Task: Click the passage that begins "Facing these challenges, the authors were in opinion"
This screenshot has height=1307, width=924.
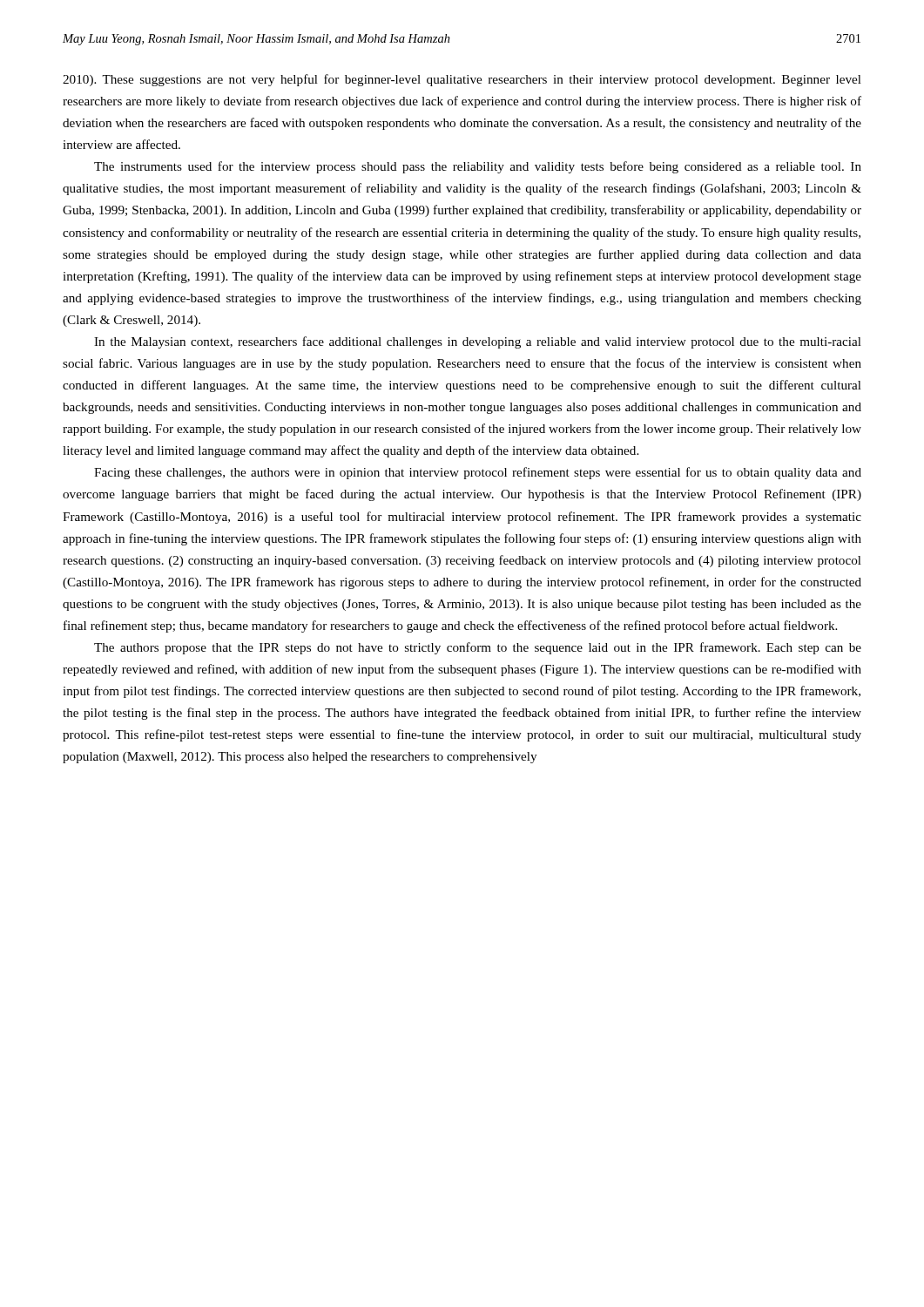Action: 462,549
